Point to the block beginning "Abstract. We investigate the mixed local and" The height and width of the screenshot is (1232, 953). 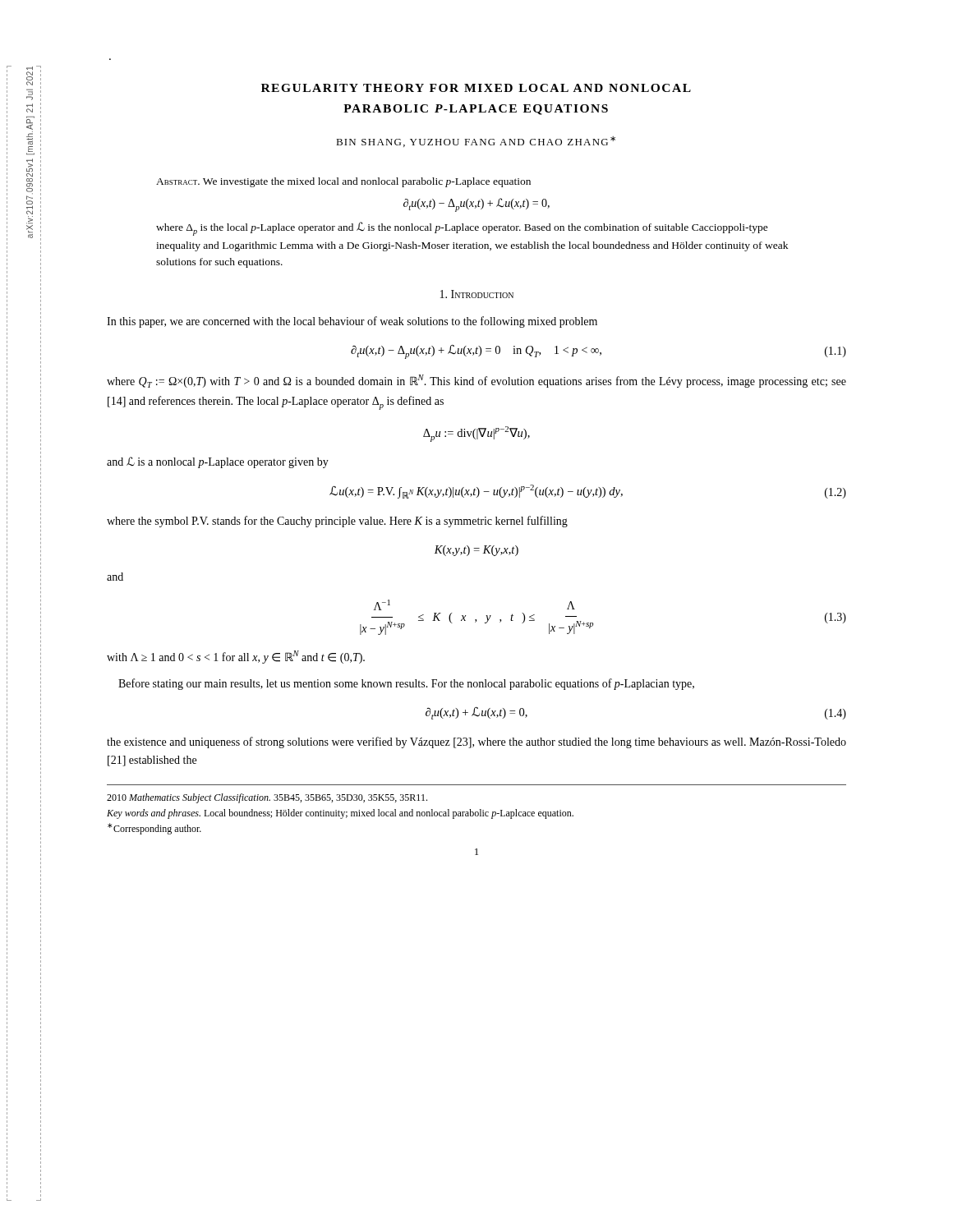476,221
